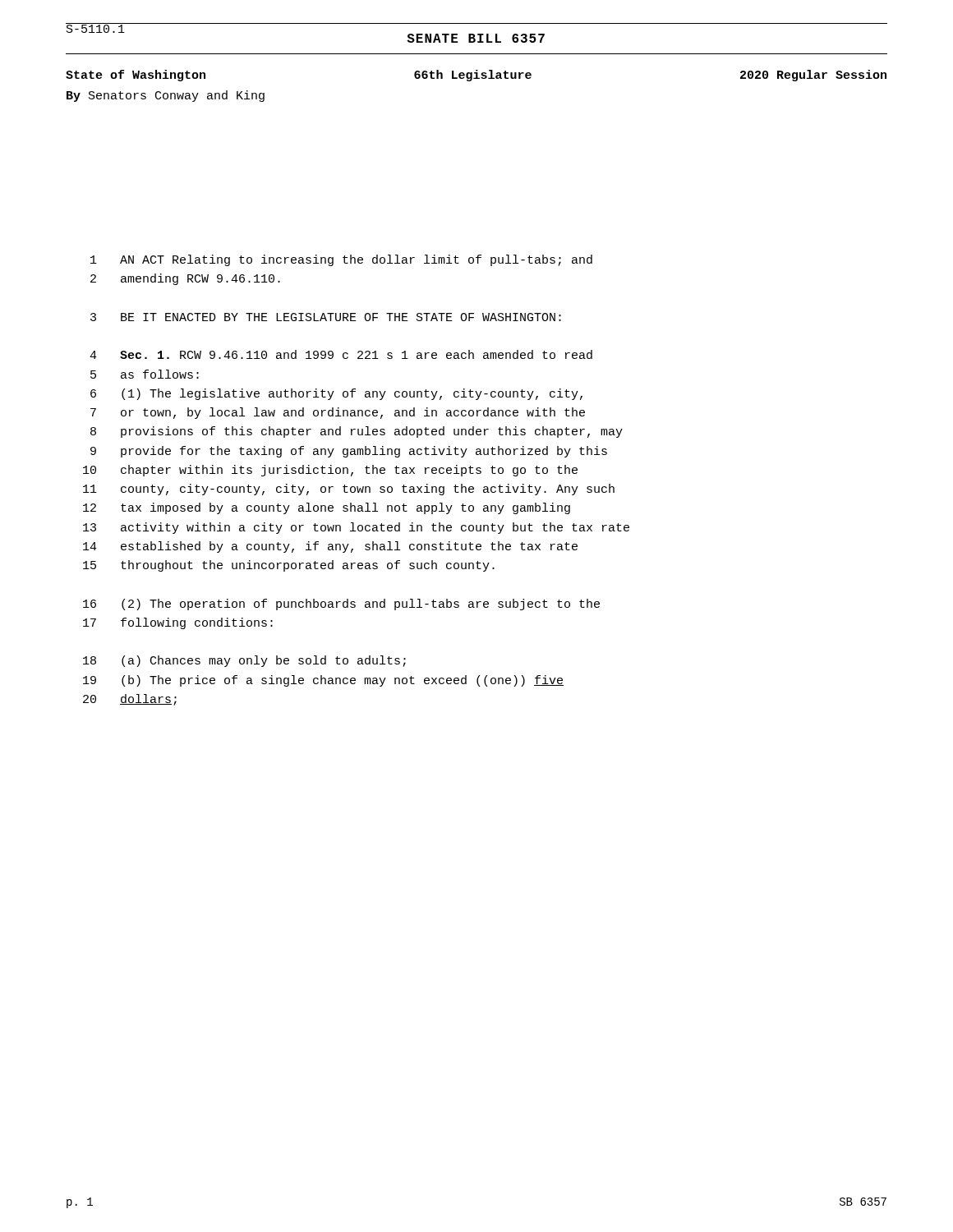Where is the passage that starts "6 (1) The legislative authority of"?

[x=476, y=480]
